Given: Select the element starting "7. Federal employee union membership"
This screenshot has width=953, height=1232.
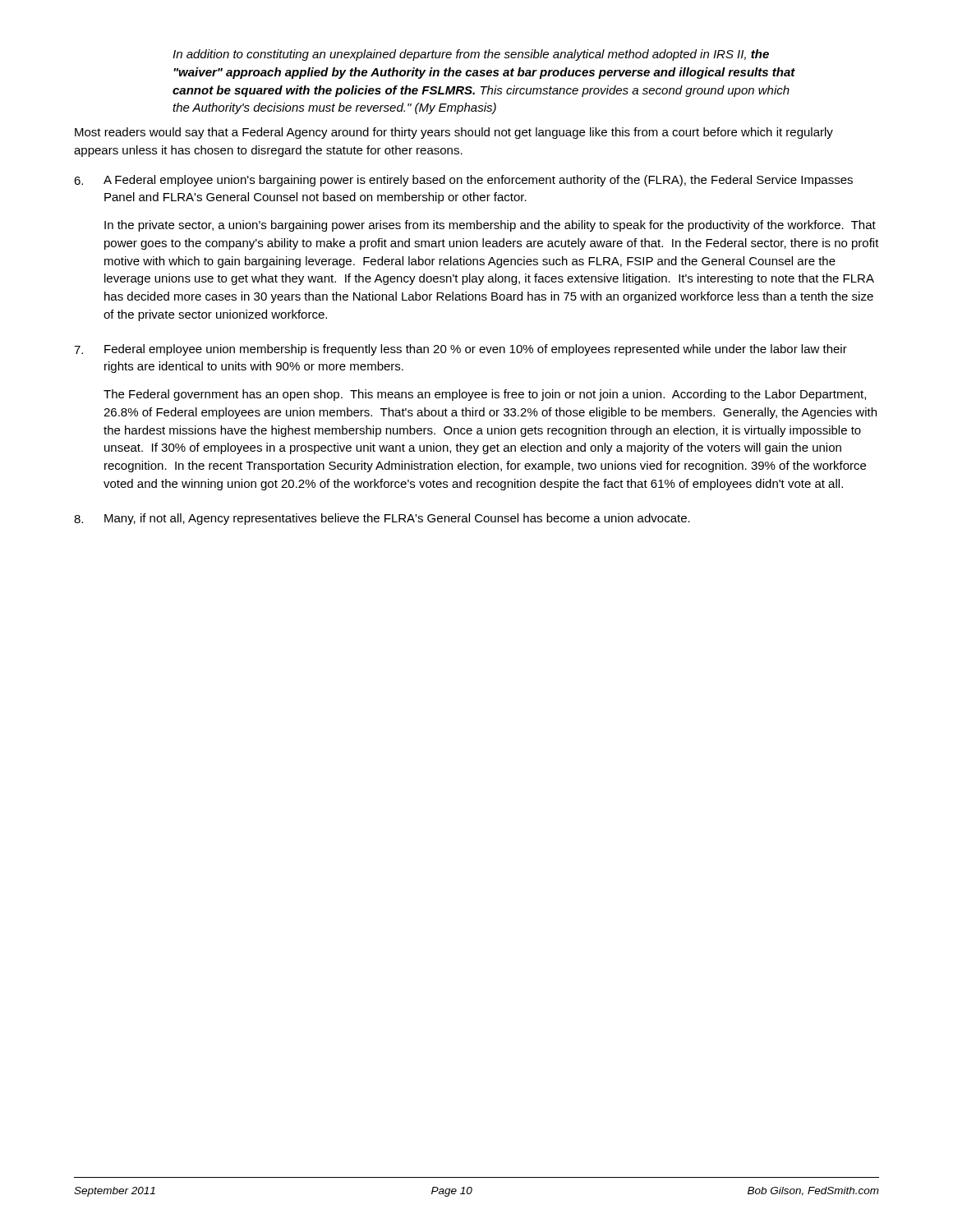Looking at the screenshot, I should tap(476, 358).
